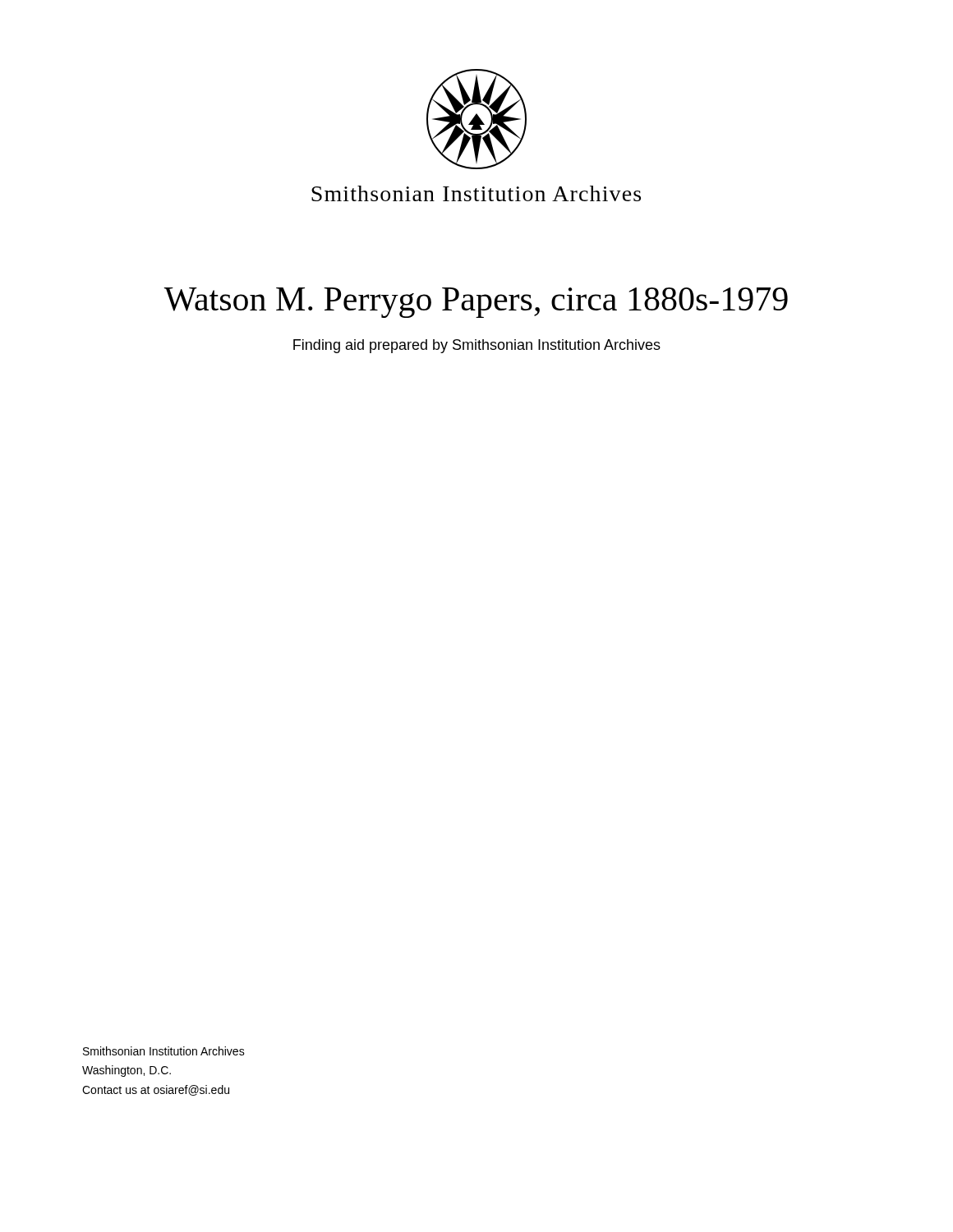Find the block starting "Watson M. Perrygo Papers, circa 1880s-1979"
This screenshot has height=1232, width=953.
pyautogui.click(x=476, y=299)
